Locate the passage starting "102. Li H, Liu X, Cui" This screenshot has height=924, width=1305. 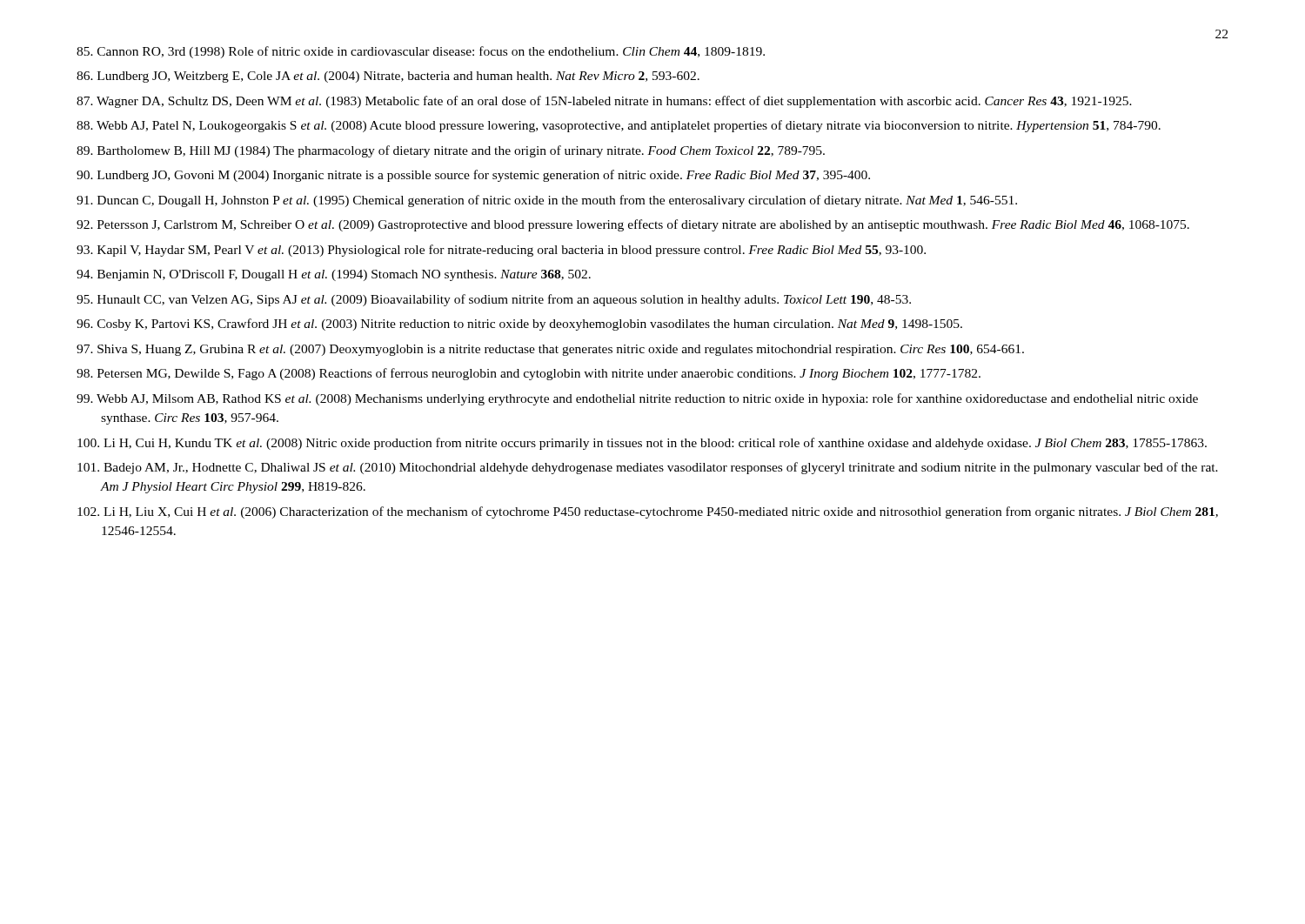point(648,521)
